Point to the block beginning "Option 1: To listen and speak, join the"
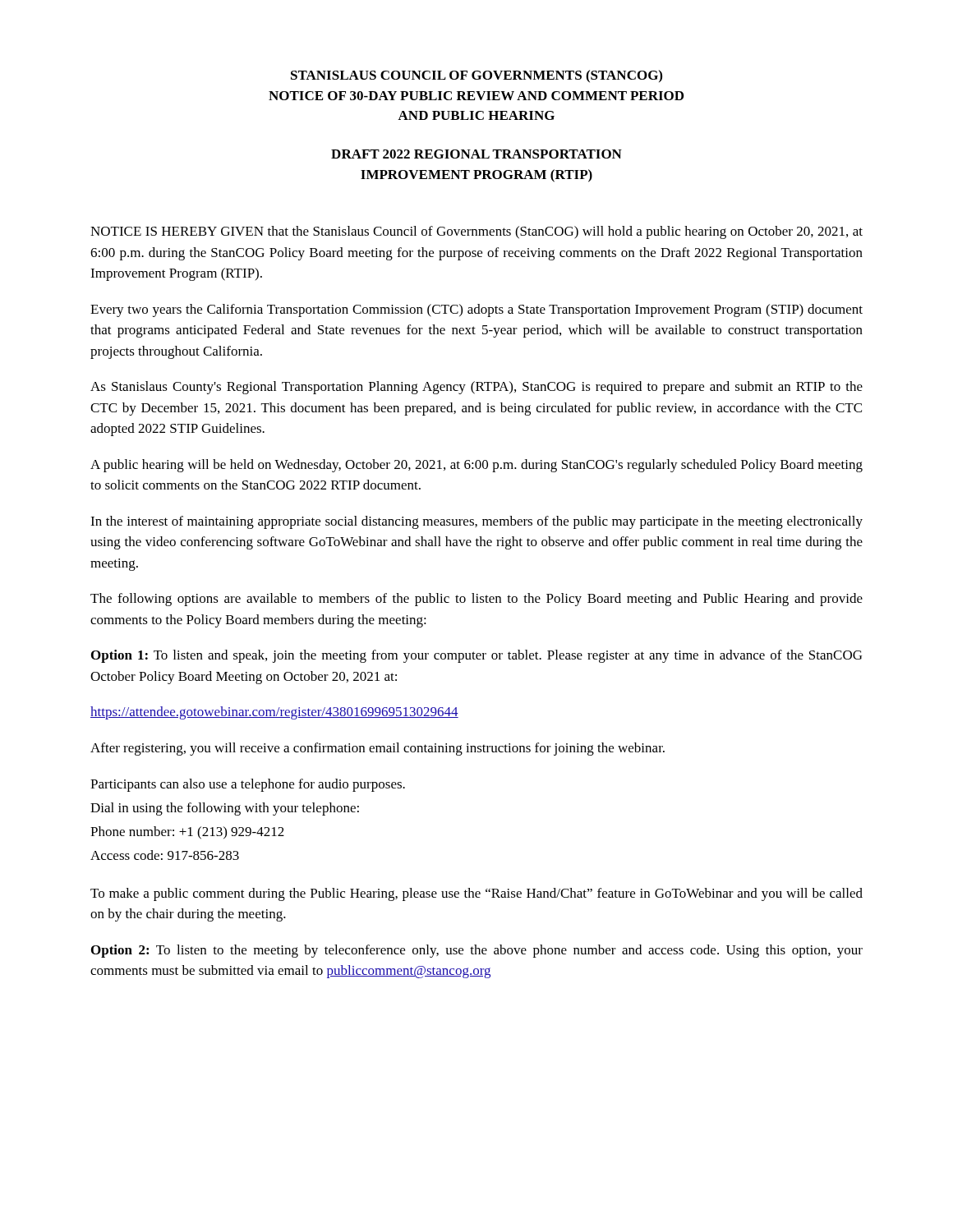Image resolution: width=953 pixels, height=1232 pixels. (x=476, y=666)
